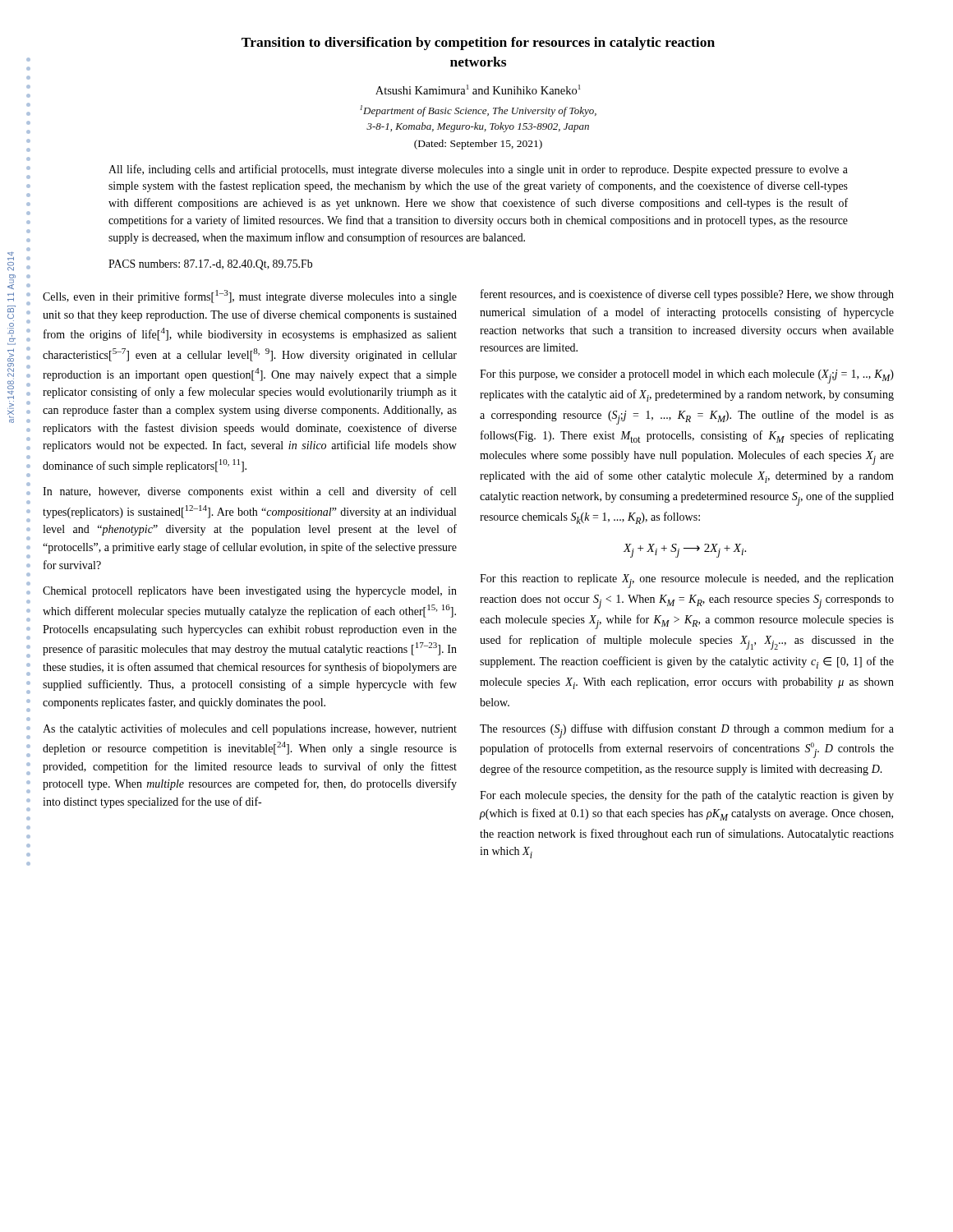
Task: Locate the text with the text "PACS numbers: 87.17.-d, 82.40.Qt, 89.75.Fb"
Action: 211,264
